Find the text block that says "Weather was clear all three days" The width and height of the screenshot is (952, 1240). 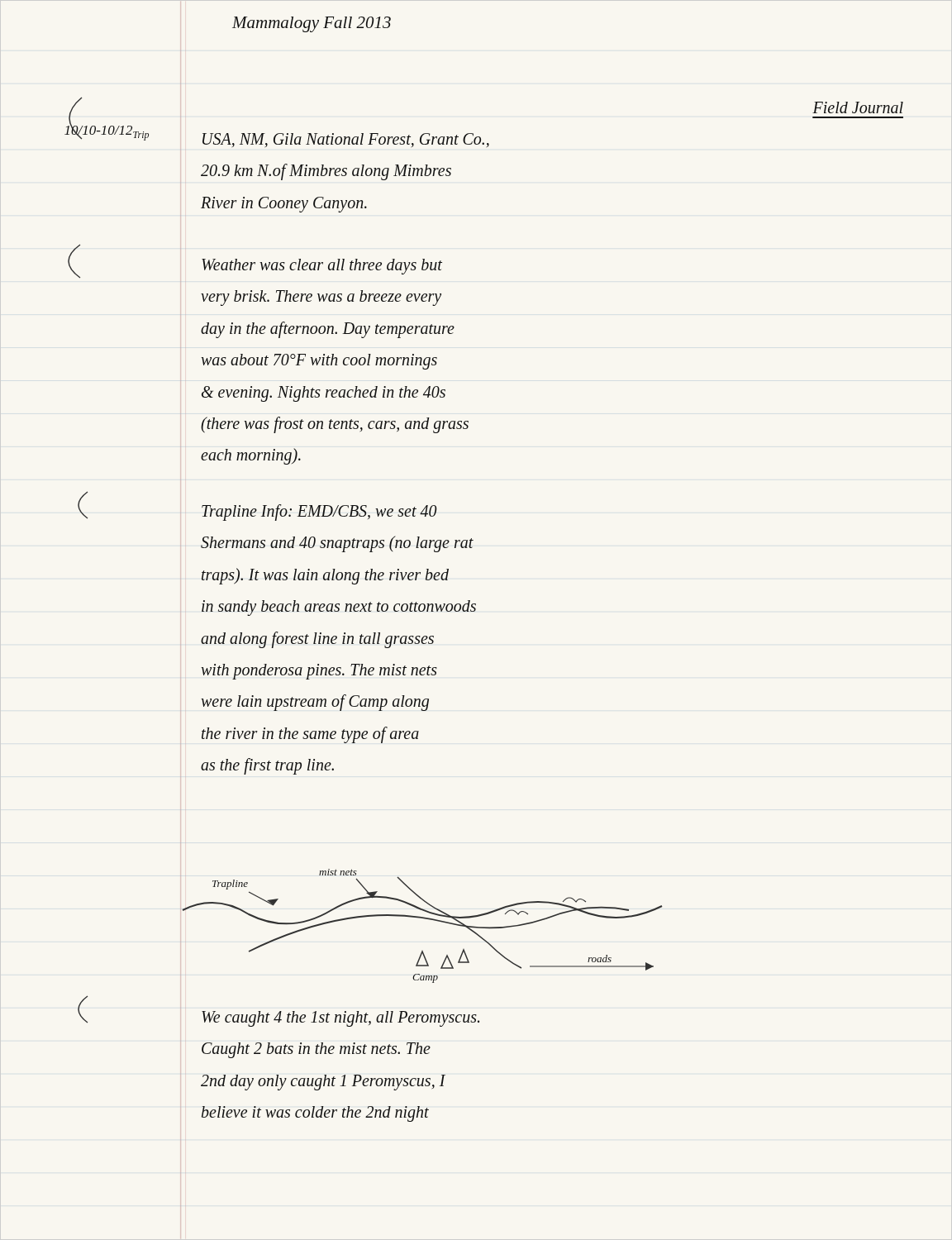[335, 360]
